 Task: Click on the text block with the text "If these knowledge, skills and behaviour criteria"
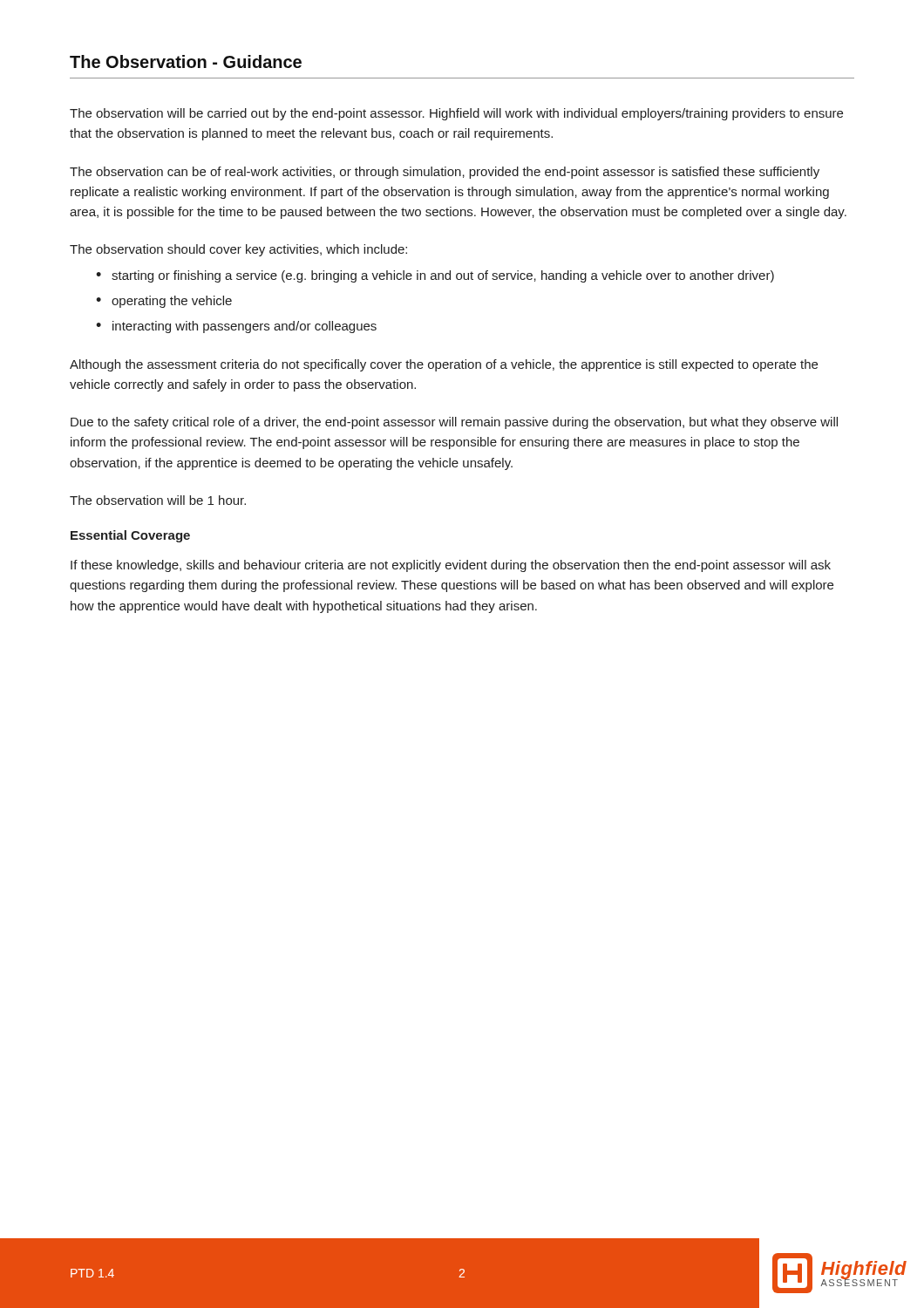452,585
